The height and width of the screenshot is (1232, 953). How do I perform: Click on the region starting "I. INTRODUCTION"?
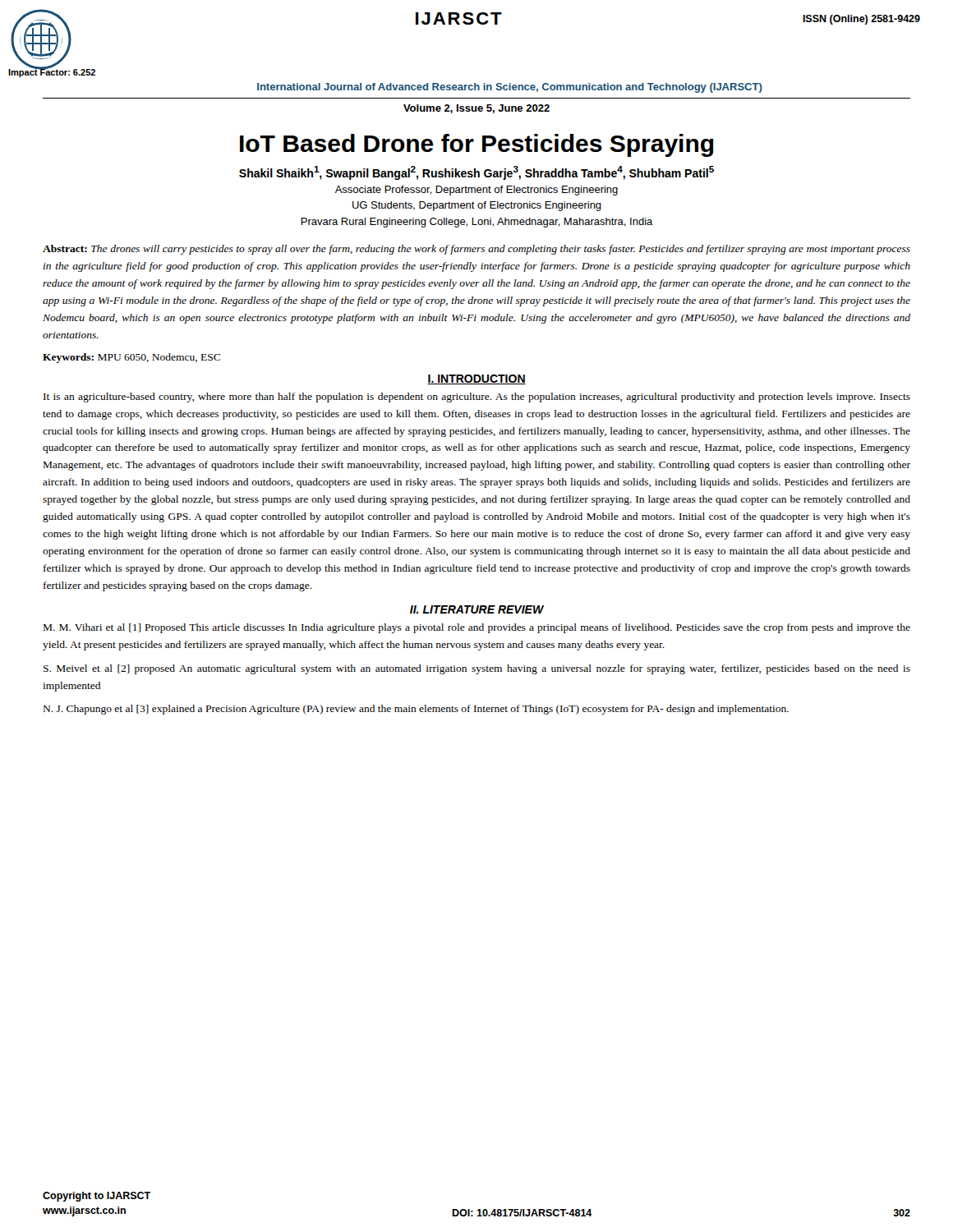[x=476, y=378]
